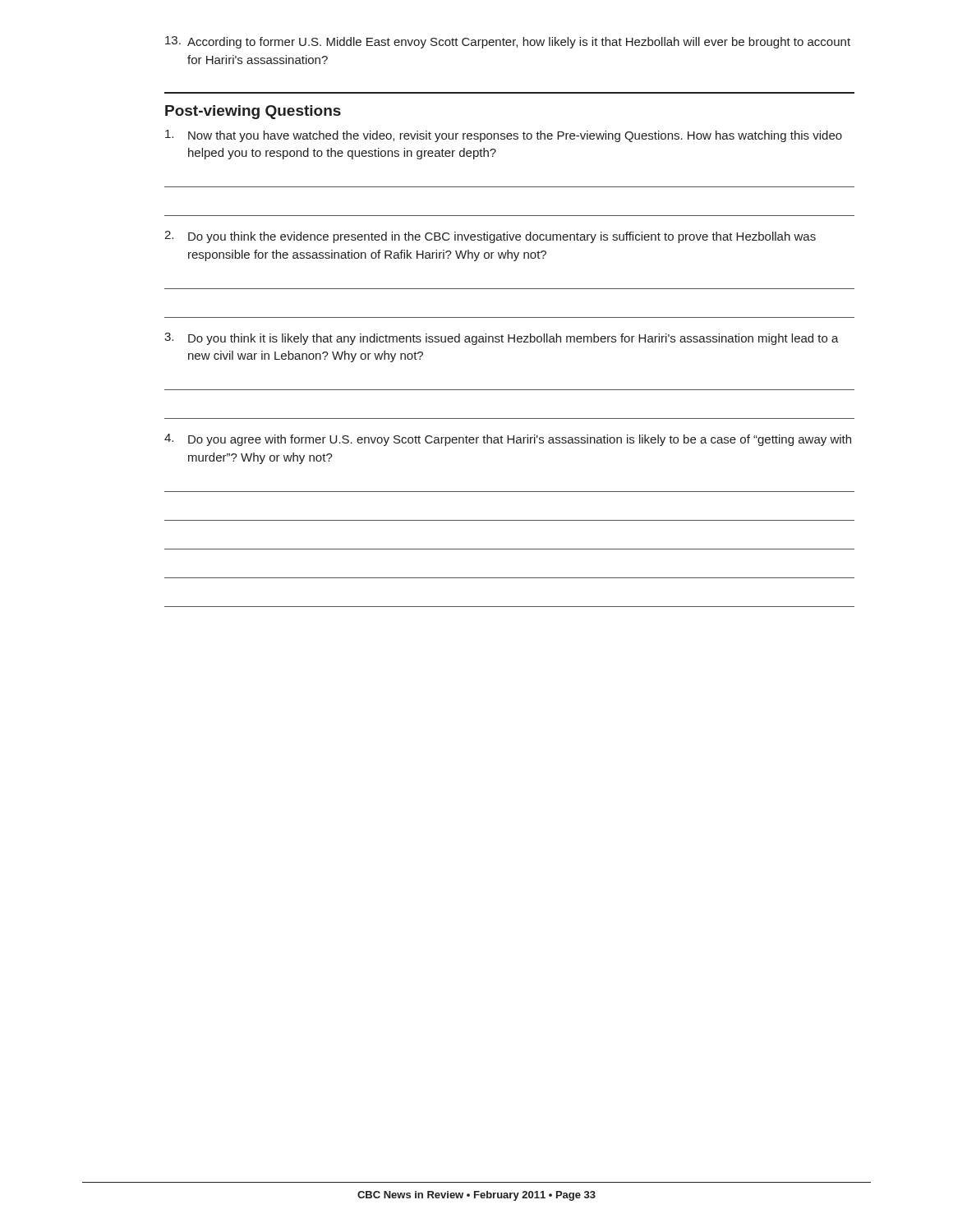Select the list item that says "13. According to former U.S."
Image resolution: width=953 pixels, height=1232 pixels.
tap(509, 51)
